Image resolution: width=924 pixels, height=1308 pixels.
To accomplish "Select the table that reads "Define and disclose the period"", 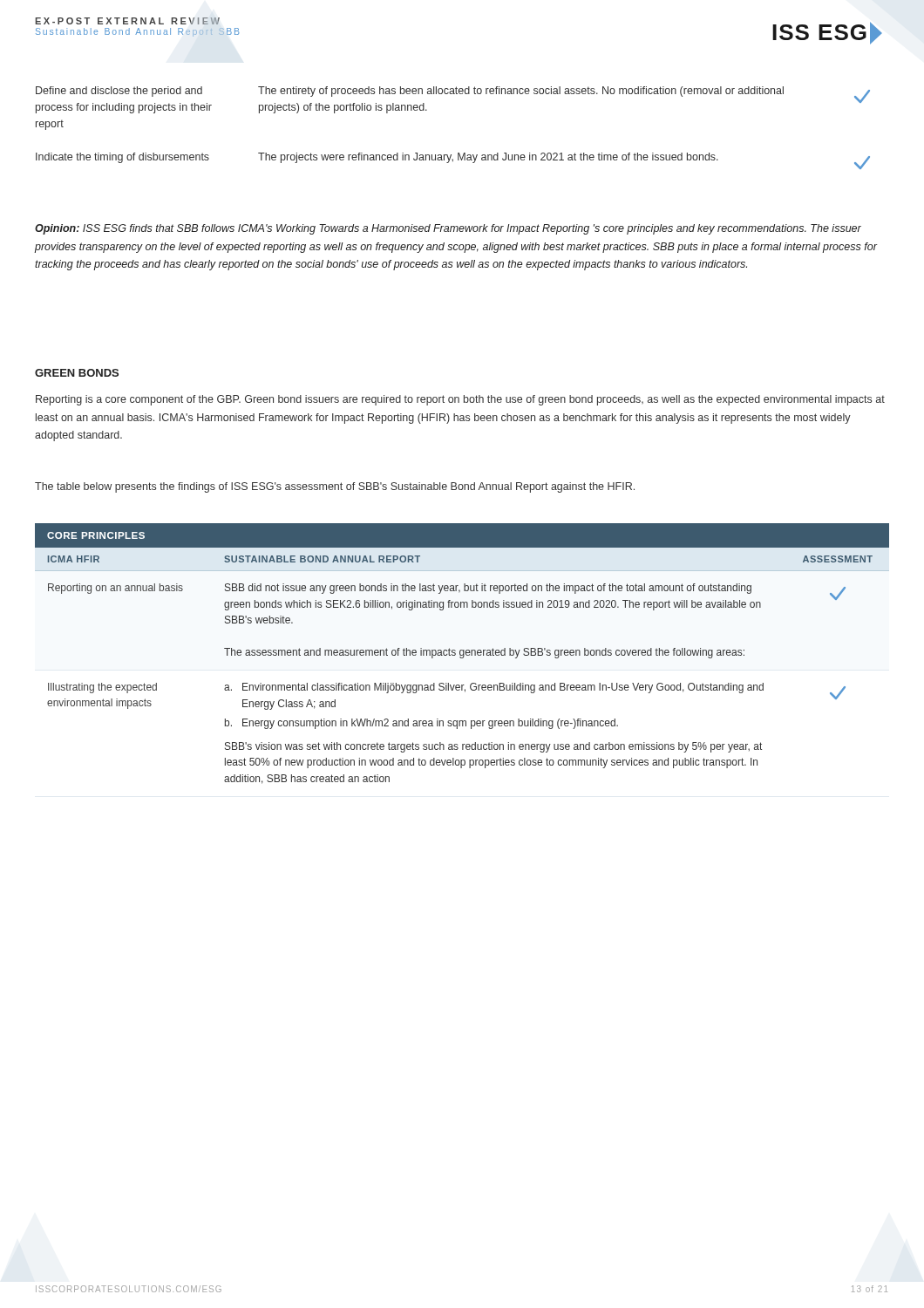I will tap(462, 130).
